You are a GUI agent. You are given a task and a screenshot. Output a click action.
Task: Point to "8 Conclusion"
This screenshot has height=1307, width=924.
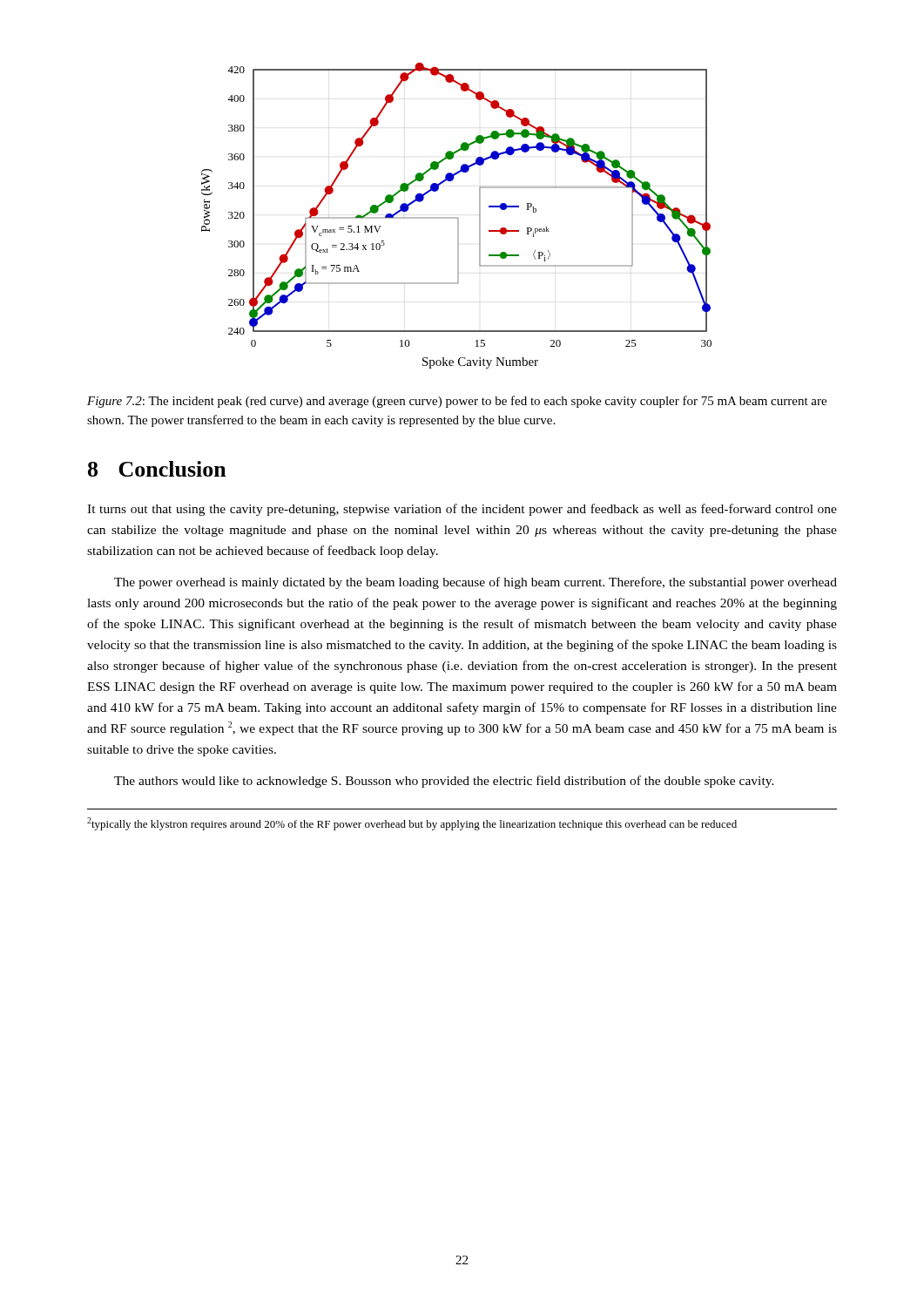click(157, 469)
